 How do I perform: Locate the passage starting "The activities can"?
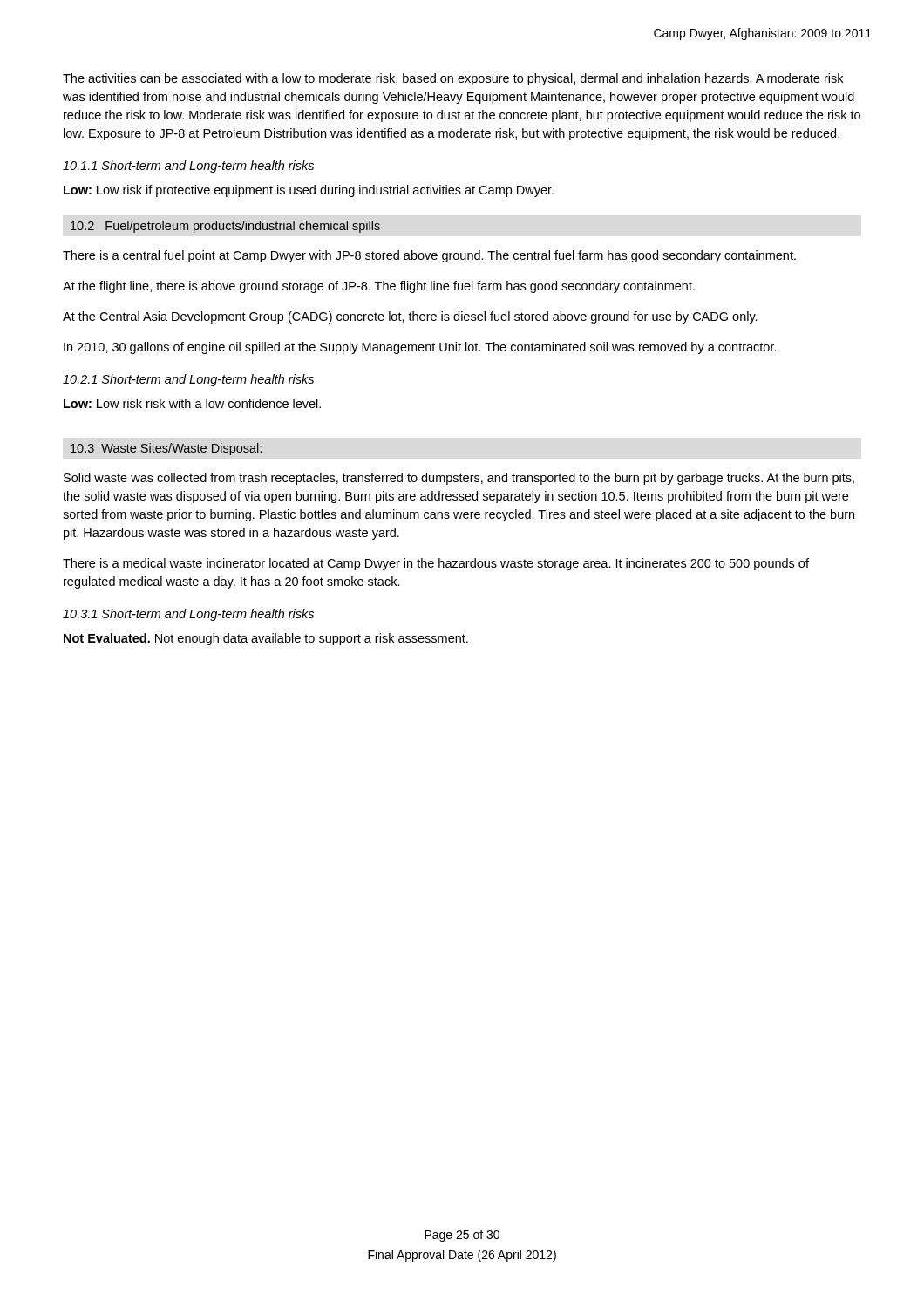[462, 106]
